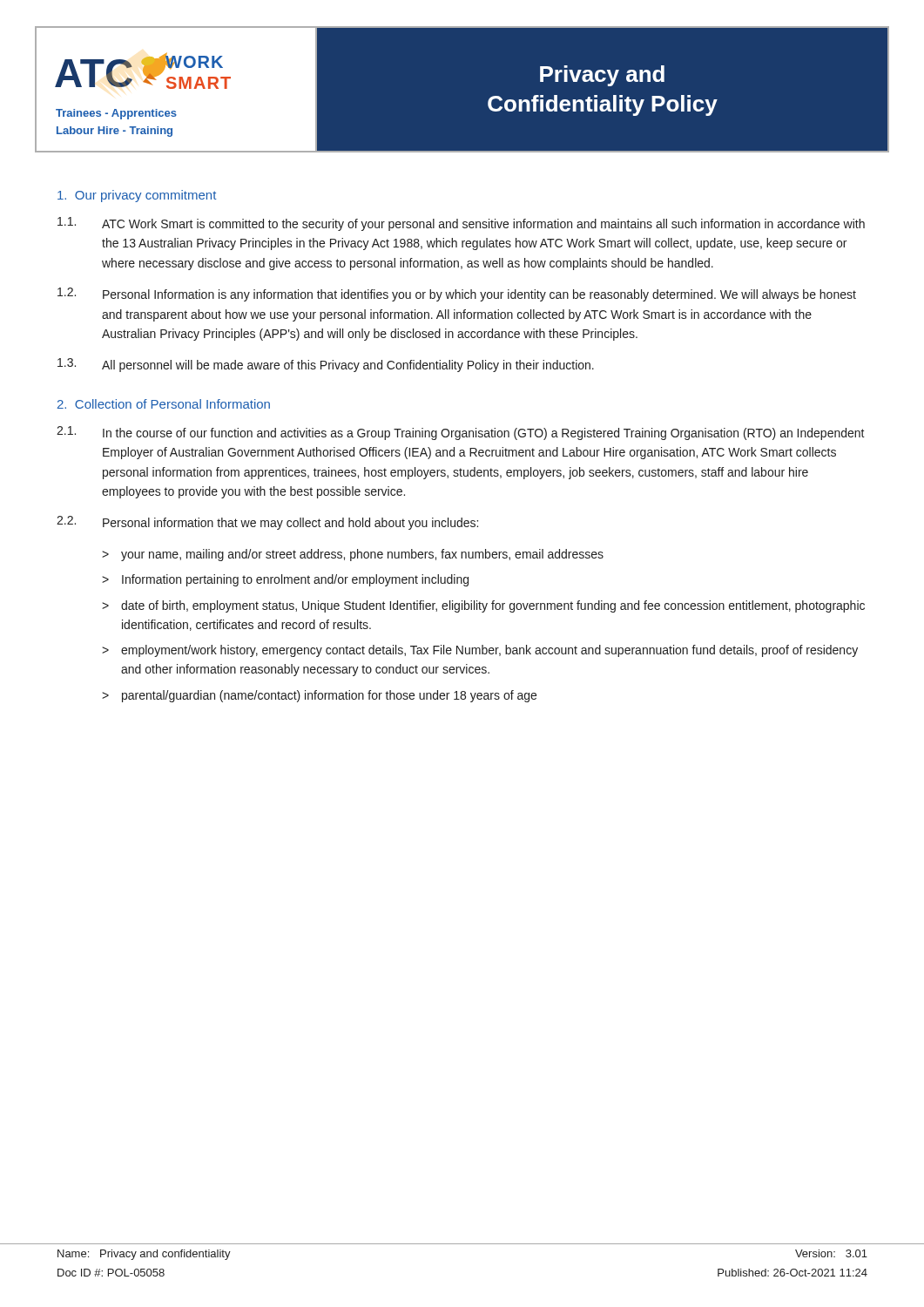Click the passage that begins "2. Personal Information is any information that"
The image size is (924, 1307).
pyautogui.click(x=462, y=314)
